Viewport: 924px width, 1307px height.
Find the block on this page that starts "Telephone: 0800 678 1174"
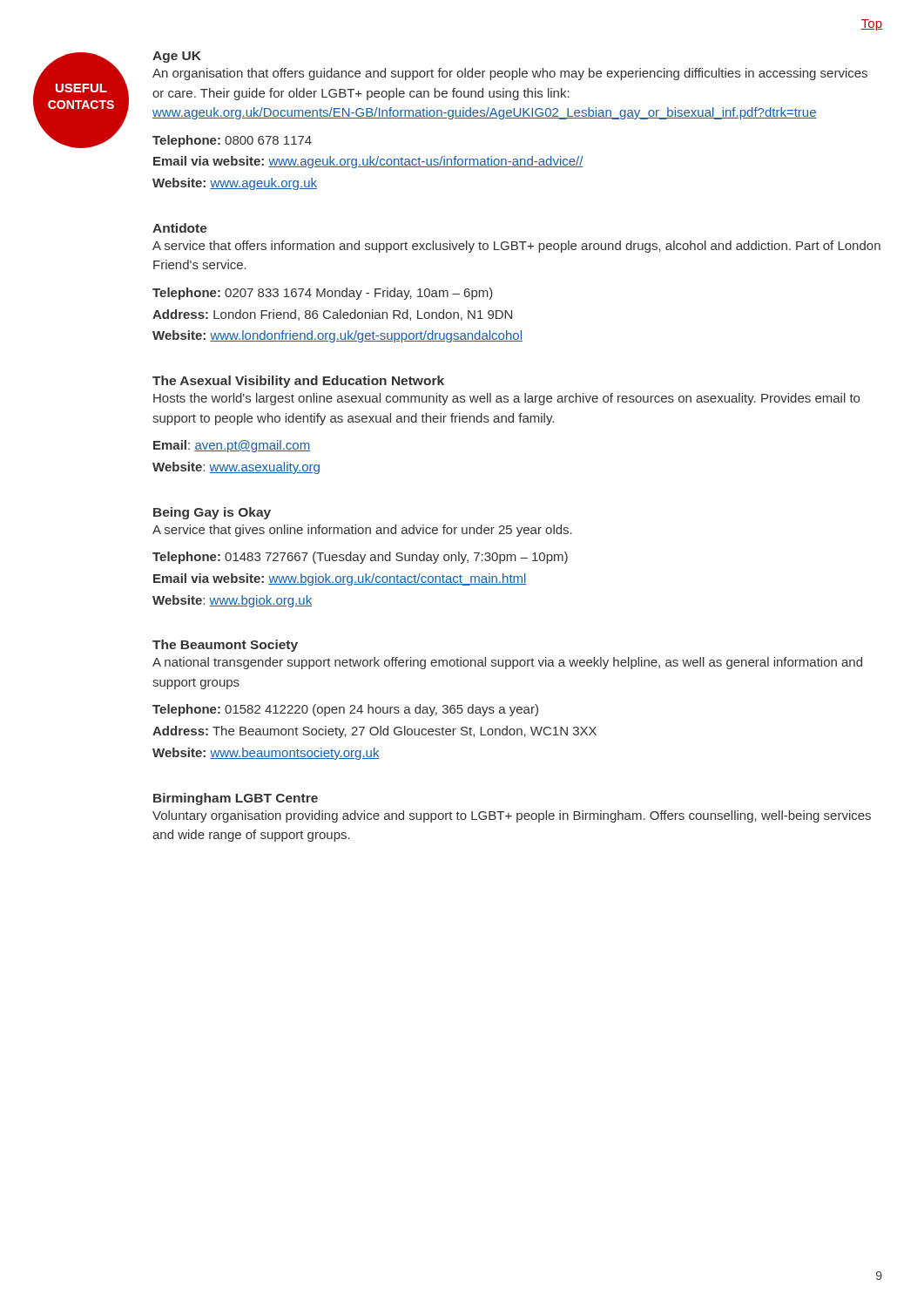(x=368, y=161)
